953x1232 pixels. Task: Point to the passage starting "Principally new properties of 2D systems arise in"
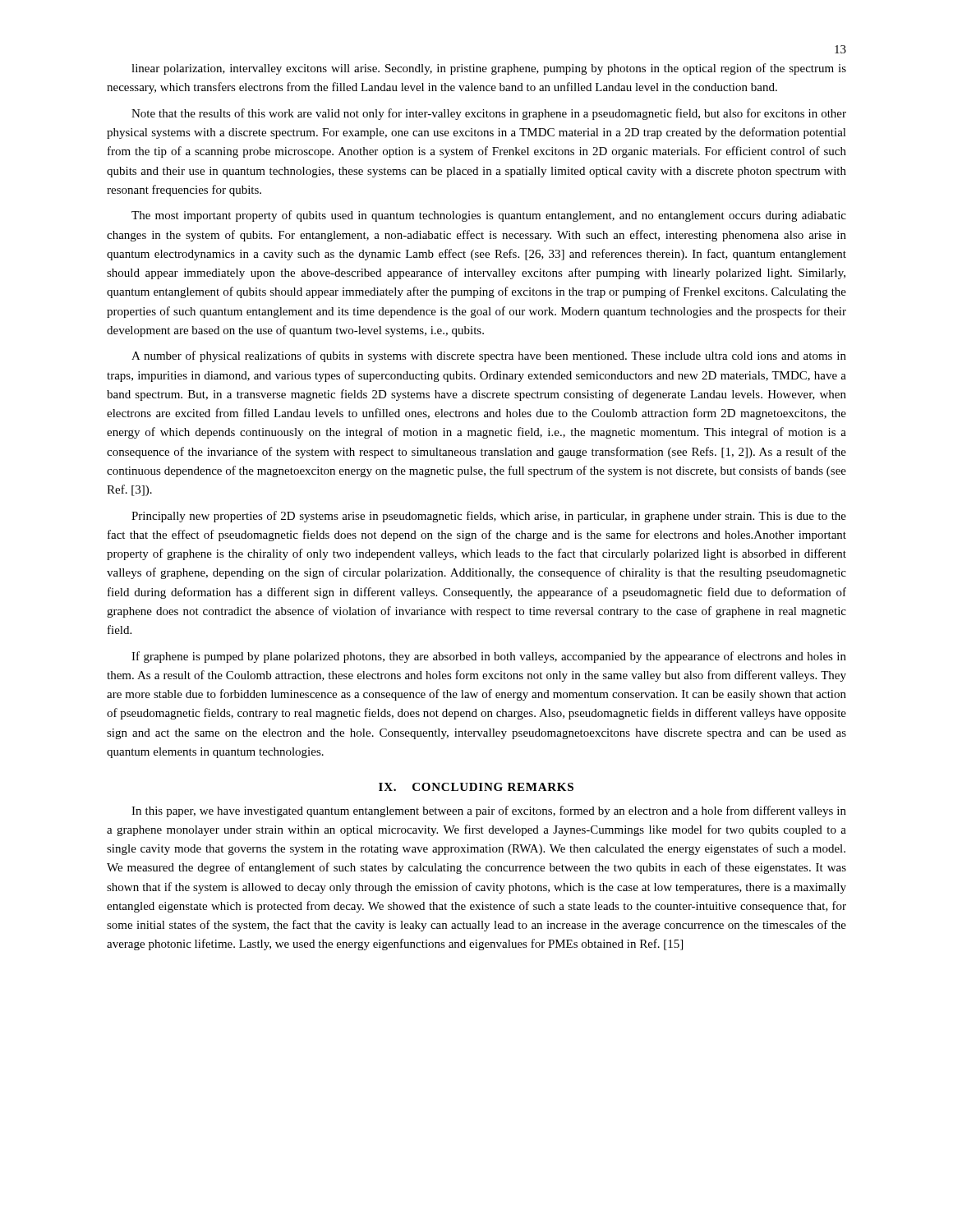pyautogui.click(x=476, y=573)
